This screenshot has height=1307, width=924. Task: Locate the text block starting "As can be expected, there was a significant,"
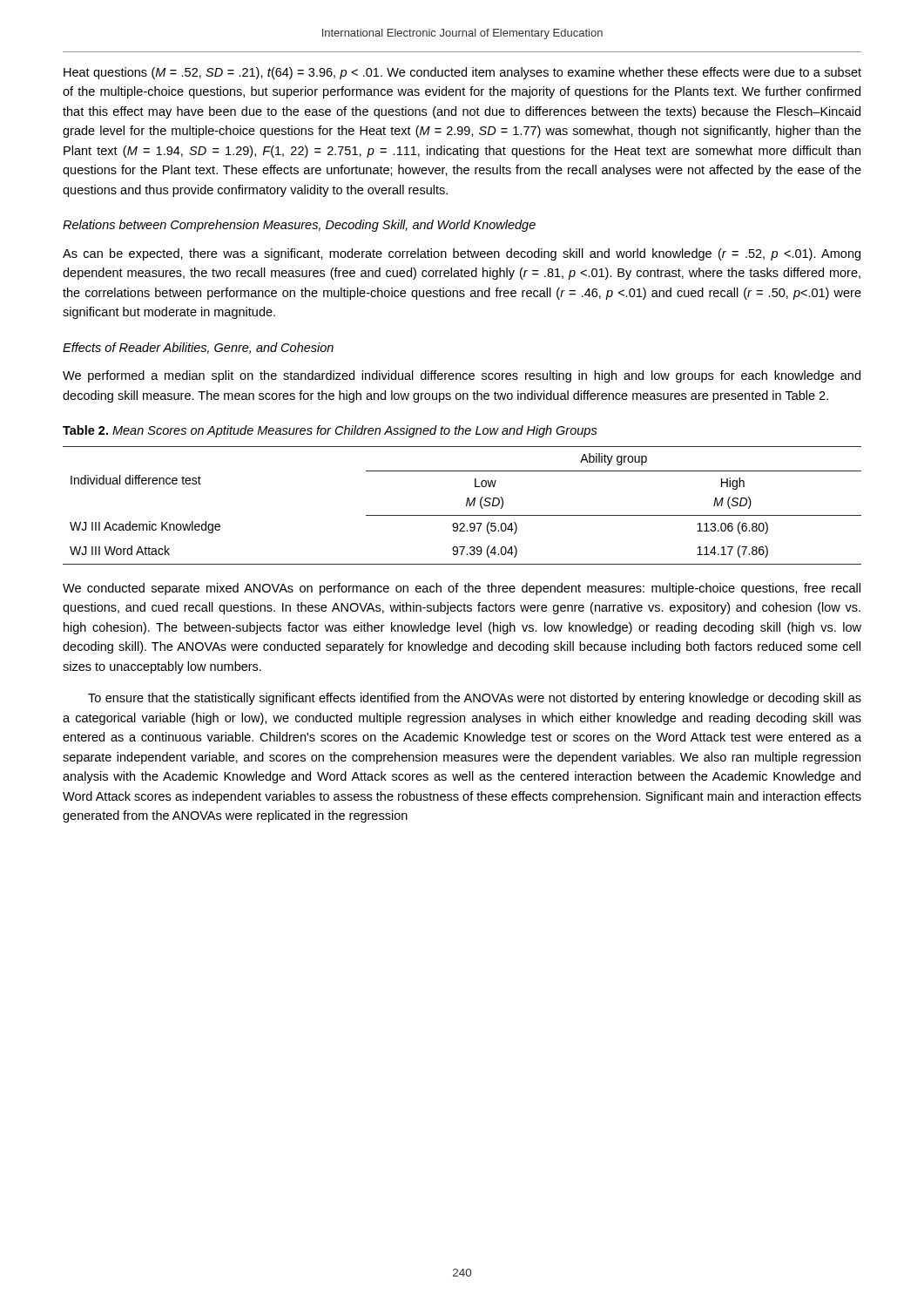462,283
